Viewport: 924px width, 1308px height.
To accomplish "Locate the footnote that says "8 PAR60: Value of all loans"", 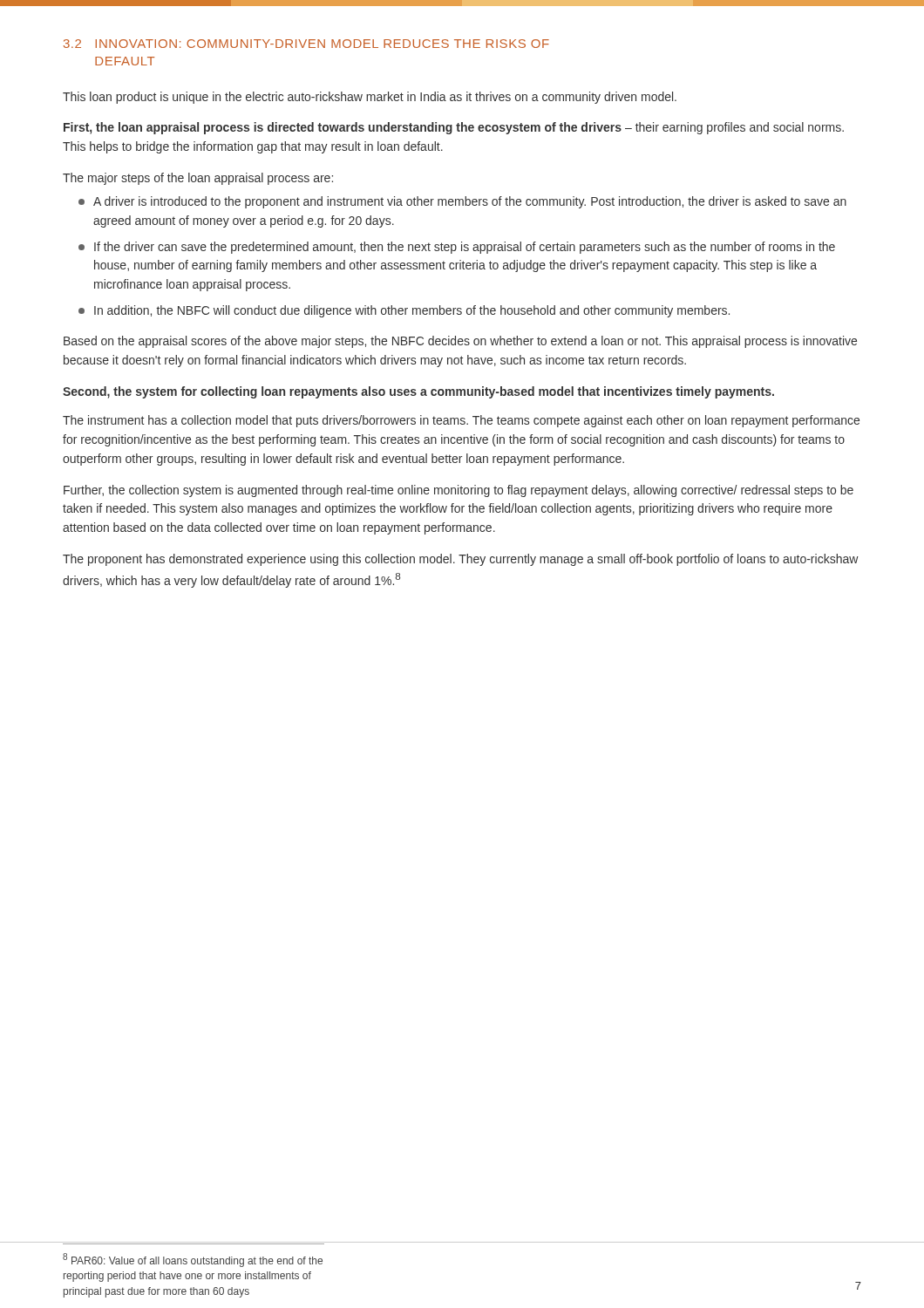I will pyautogui.click(x=193, y=1275).
